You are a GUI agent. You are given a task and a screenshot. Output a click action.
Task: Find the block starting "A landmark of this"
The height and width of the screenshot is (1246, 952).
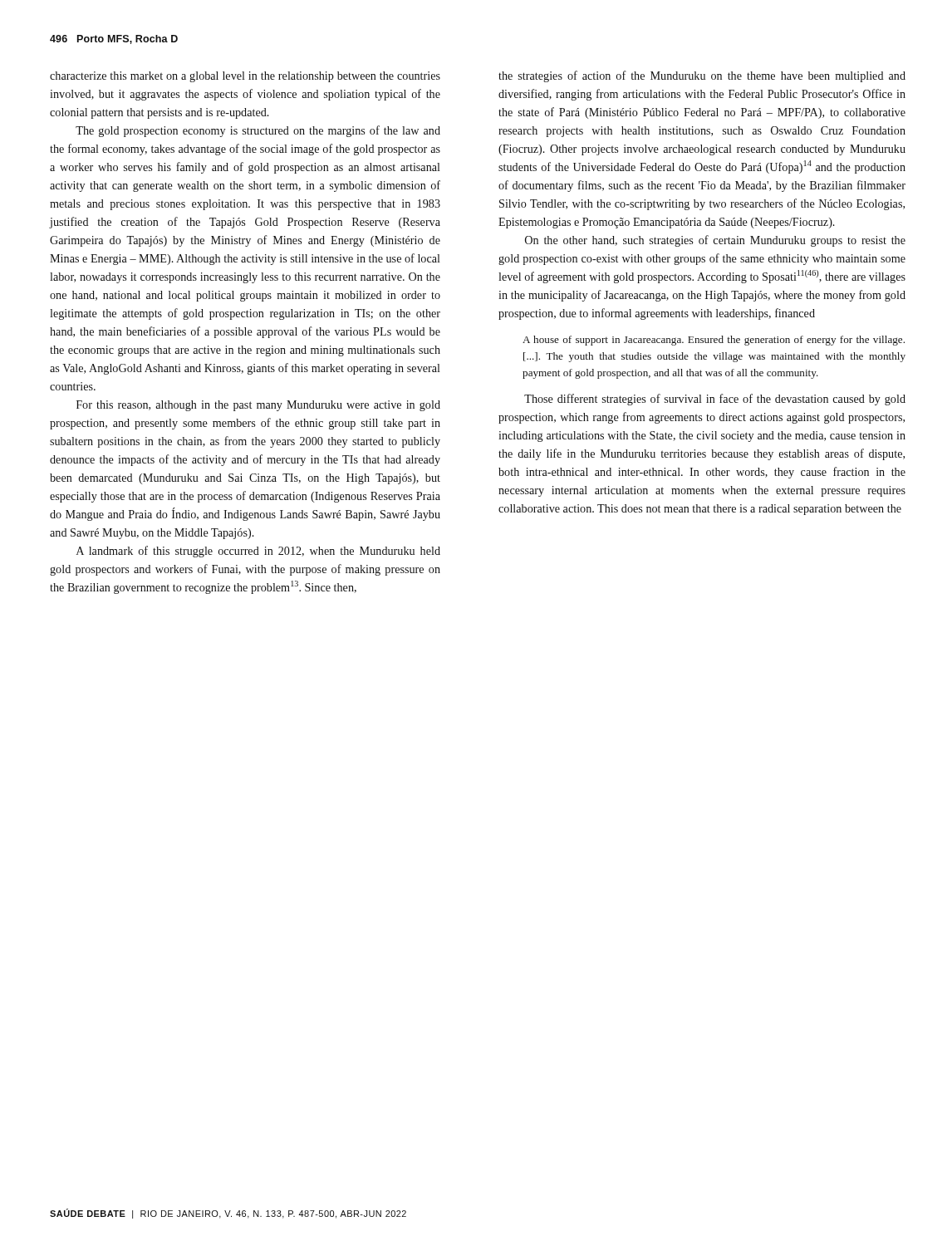(245, 569)
